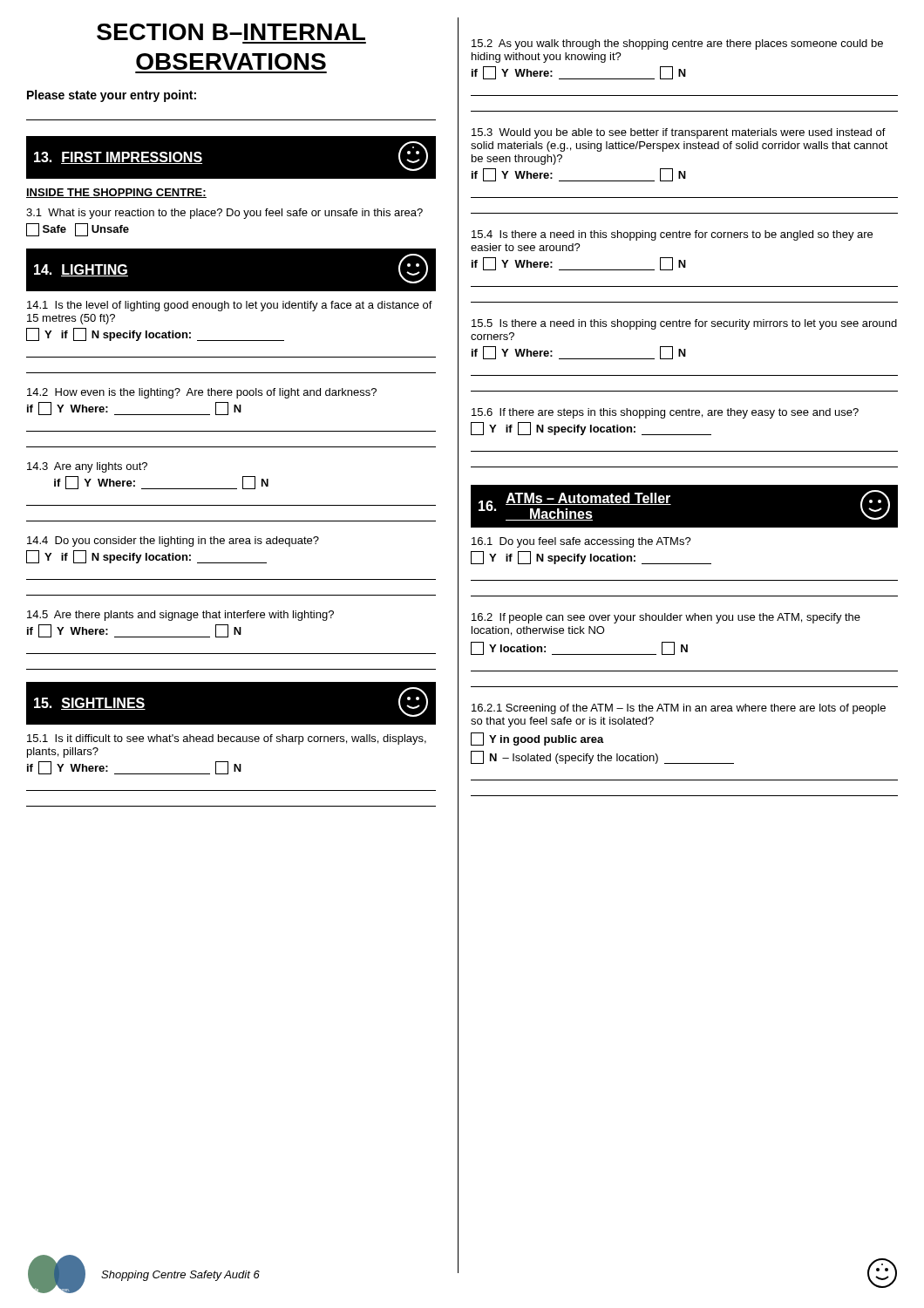Navigate to the region starting "15.3 Would you be able to see"
The height and width of the screenshot is (1308, 924).
684,170
